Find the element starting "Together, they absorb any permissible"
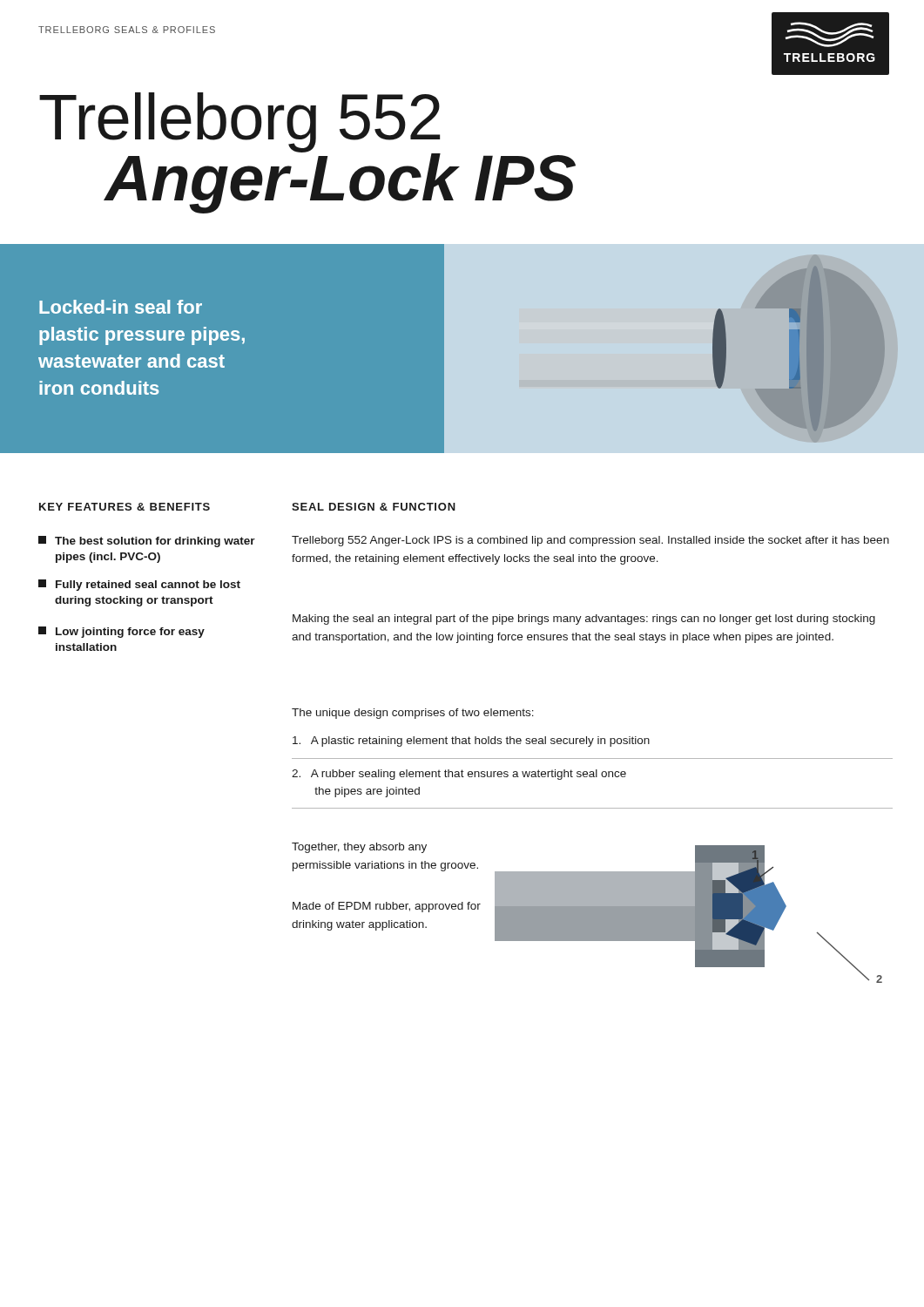924x1307 pixels. pyautogui.click(x=385, y=856)
